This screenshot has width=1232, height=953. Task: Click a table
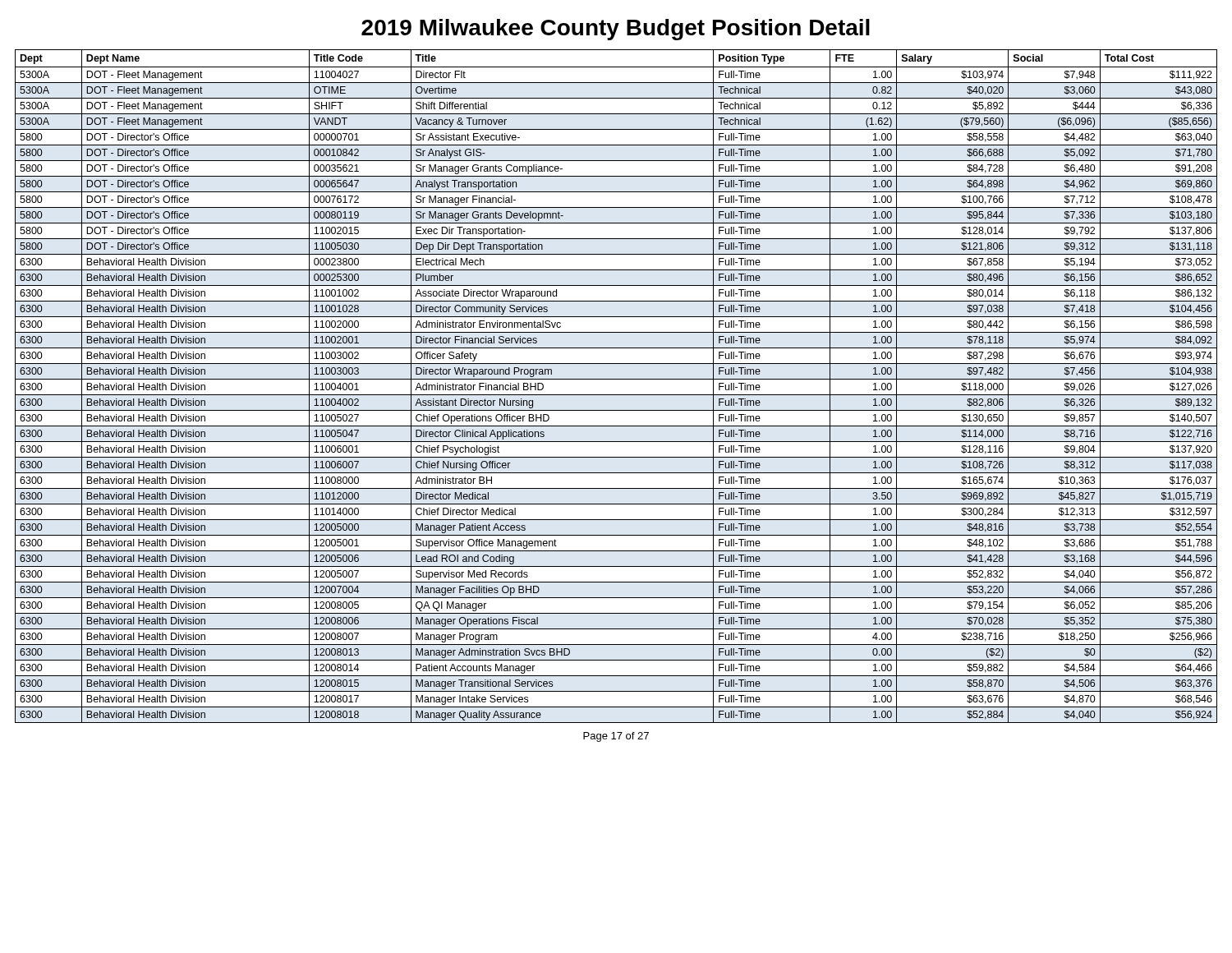pos(616,386)
